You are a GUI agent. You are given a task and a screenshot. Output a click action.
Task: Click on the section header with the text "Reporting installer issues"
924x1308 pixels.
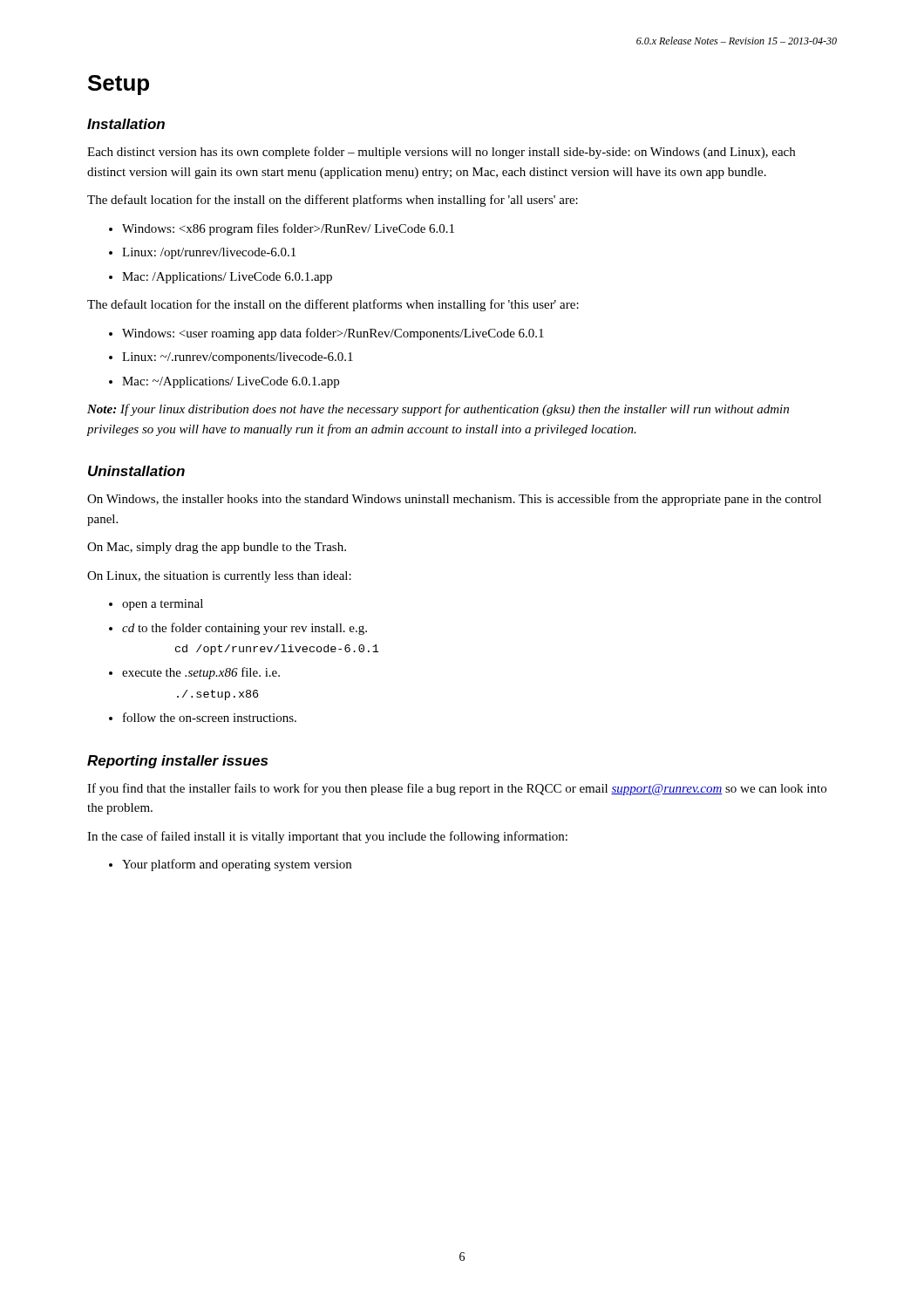(177, 762)
